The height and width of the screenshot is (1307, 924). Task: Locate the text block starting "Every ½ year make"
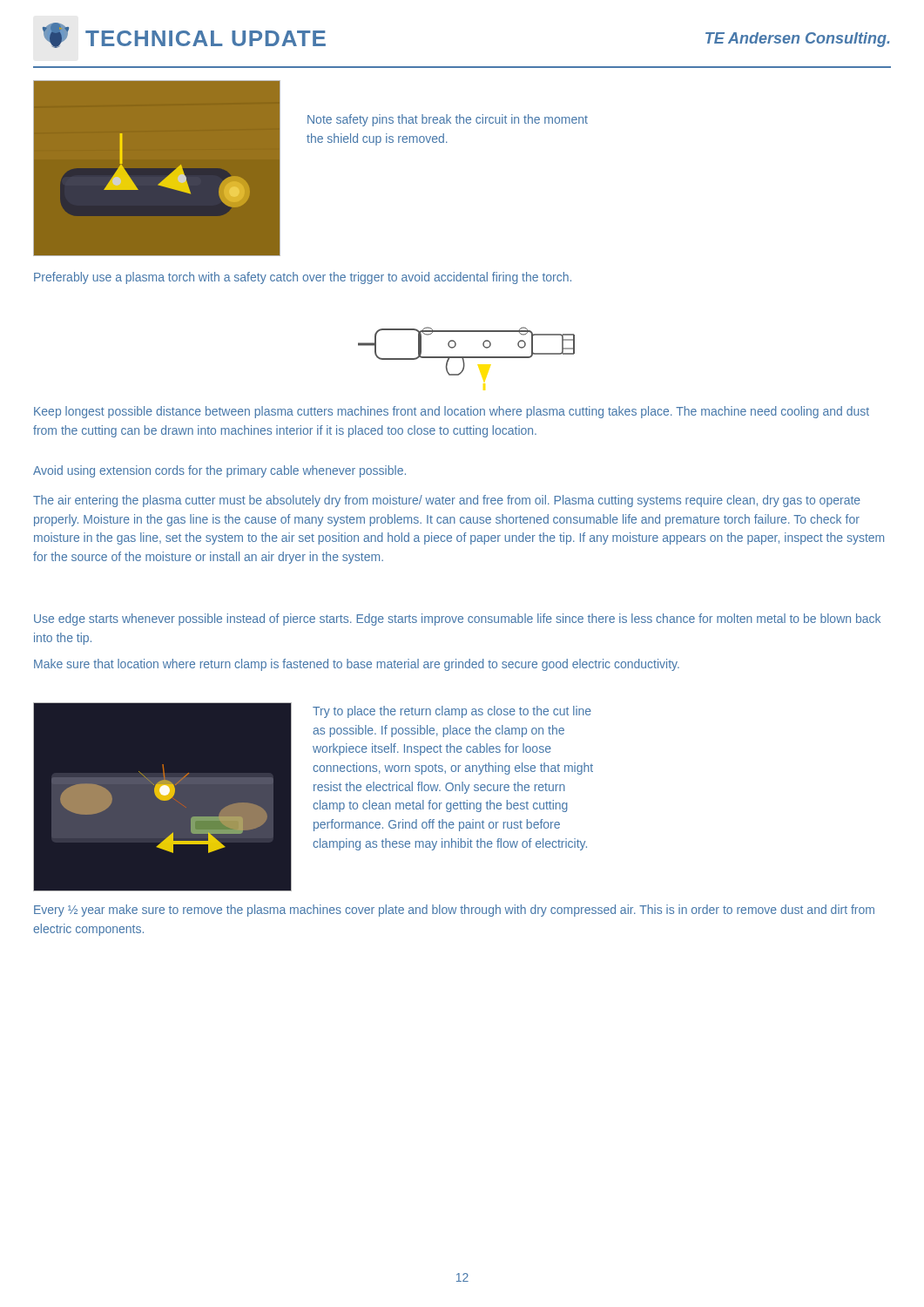coord(454,919)
